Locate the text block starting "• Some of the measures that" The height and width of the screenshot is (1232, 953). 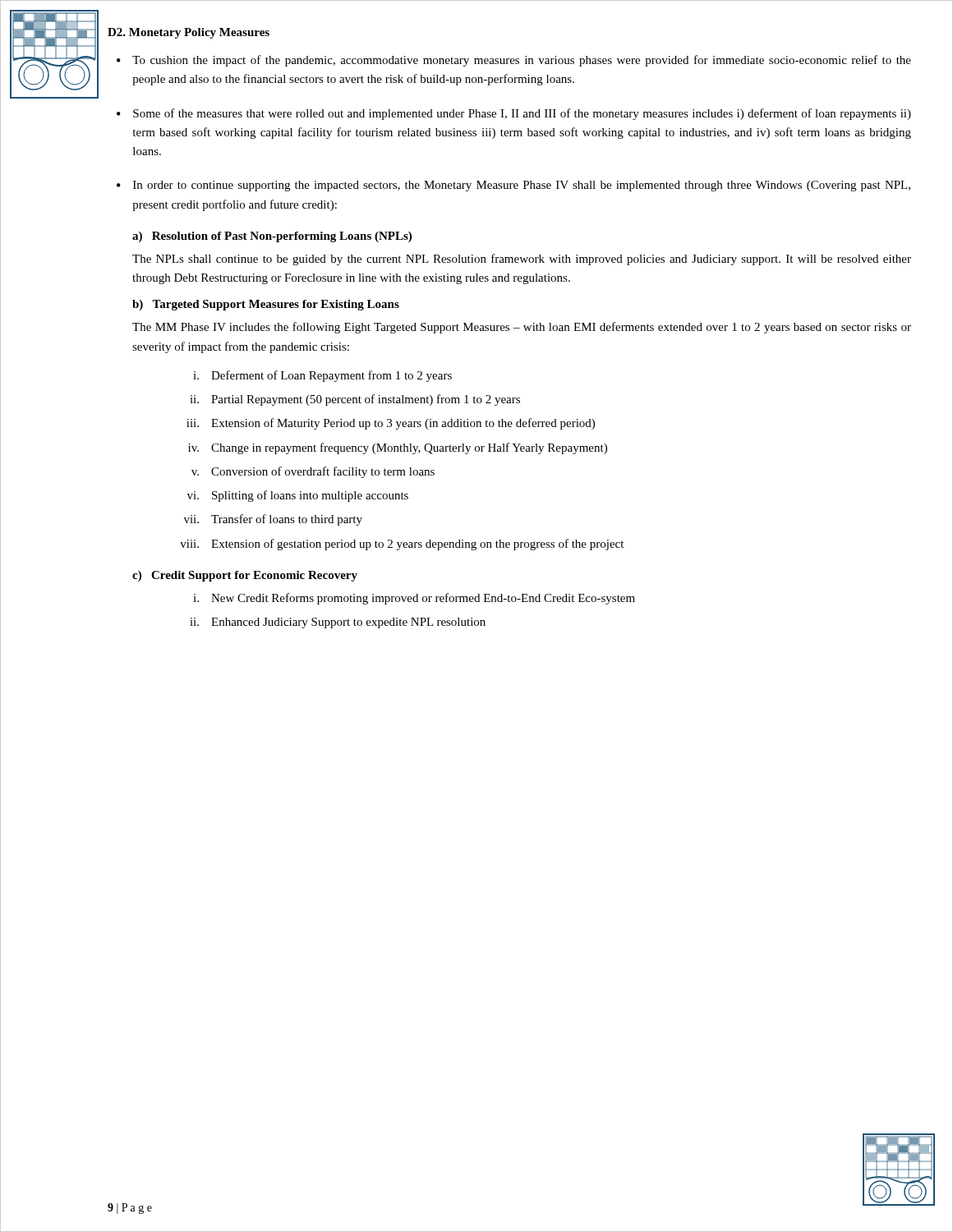click(x=513, y=133)
